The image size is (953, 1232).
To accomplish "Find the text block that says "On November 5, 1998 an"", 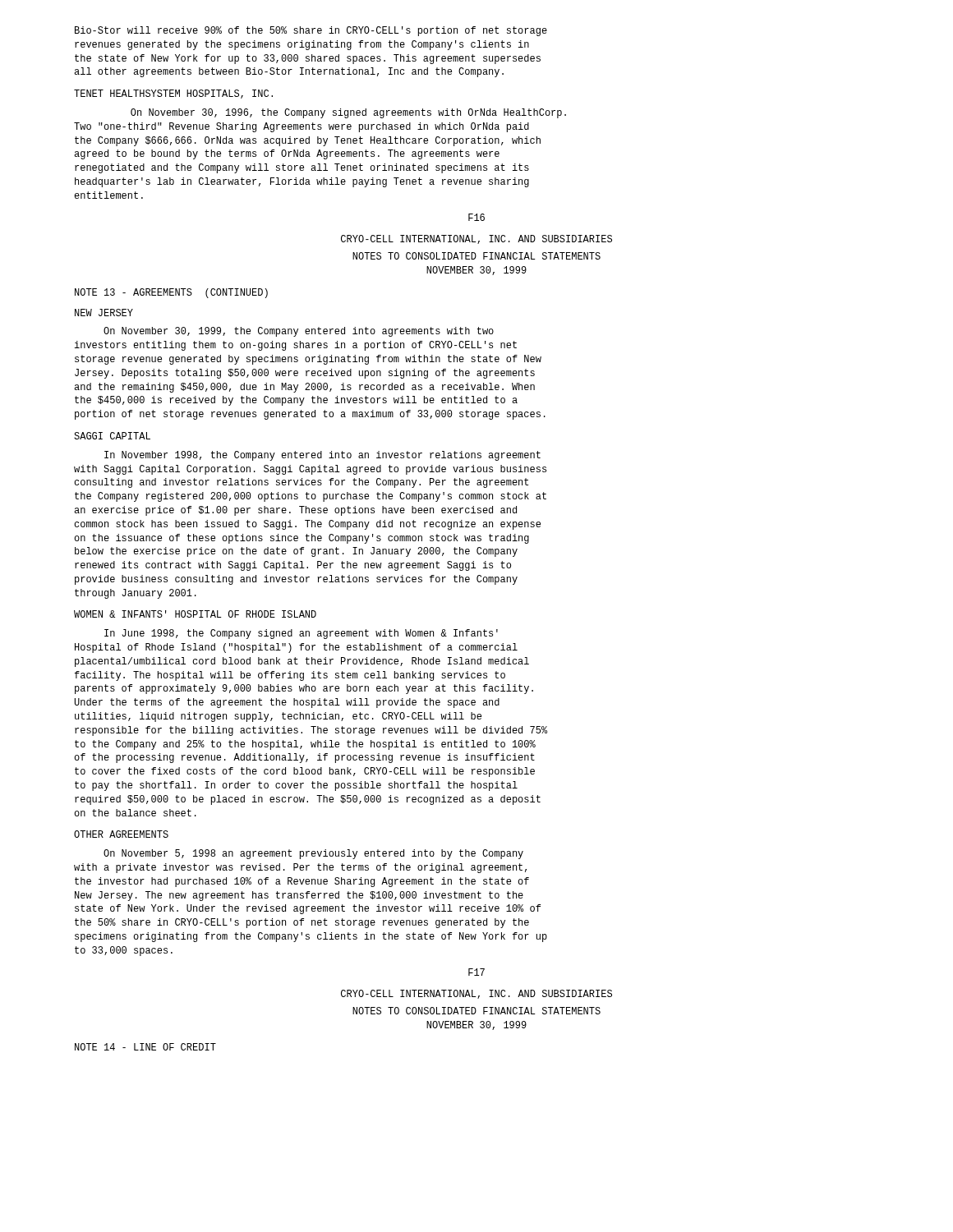I will coord(311,903).
